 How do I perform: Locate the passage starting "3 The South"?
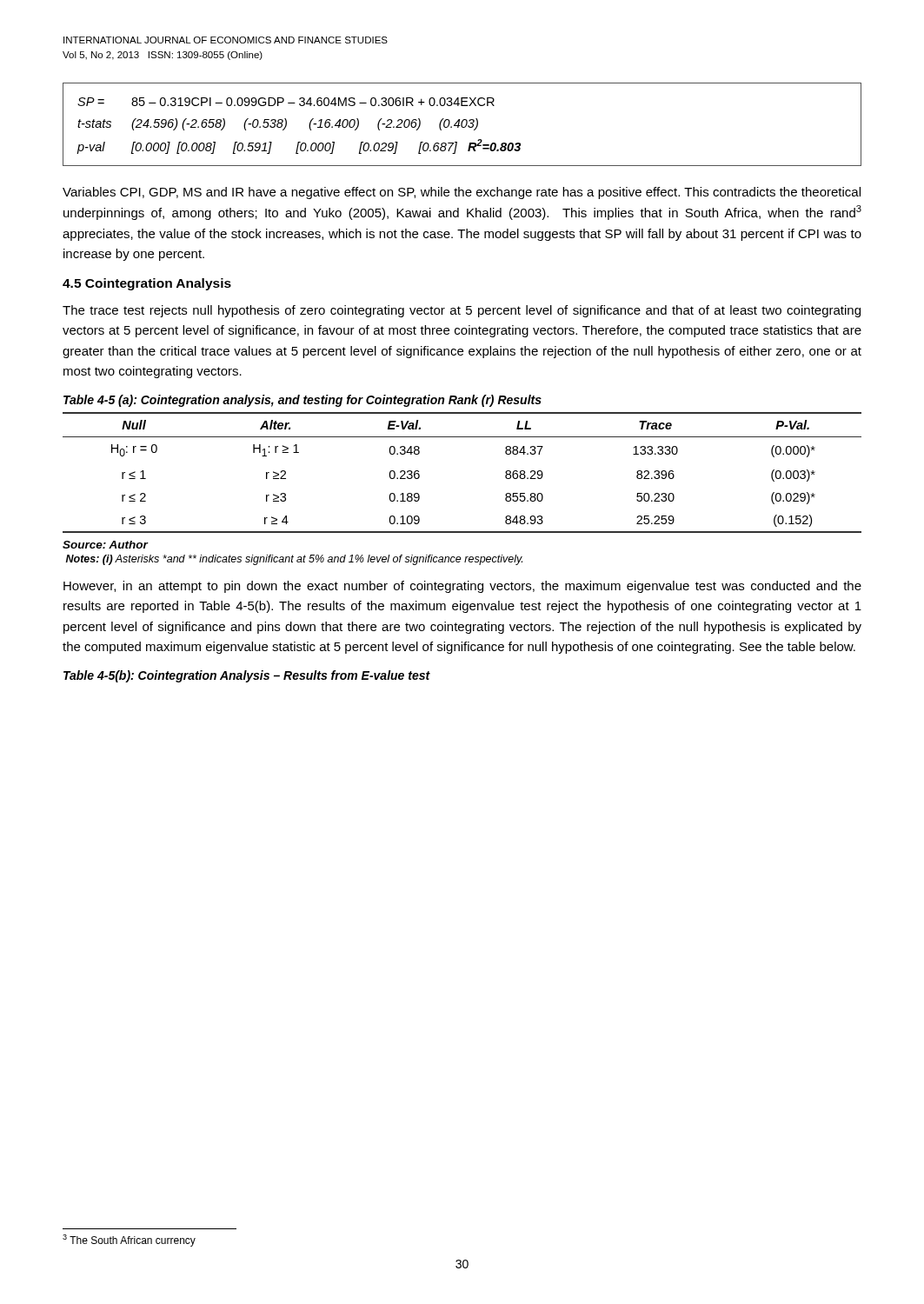[x=129, y=1240]
